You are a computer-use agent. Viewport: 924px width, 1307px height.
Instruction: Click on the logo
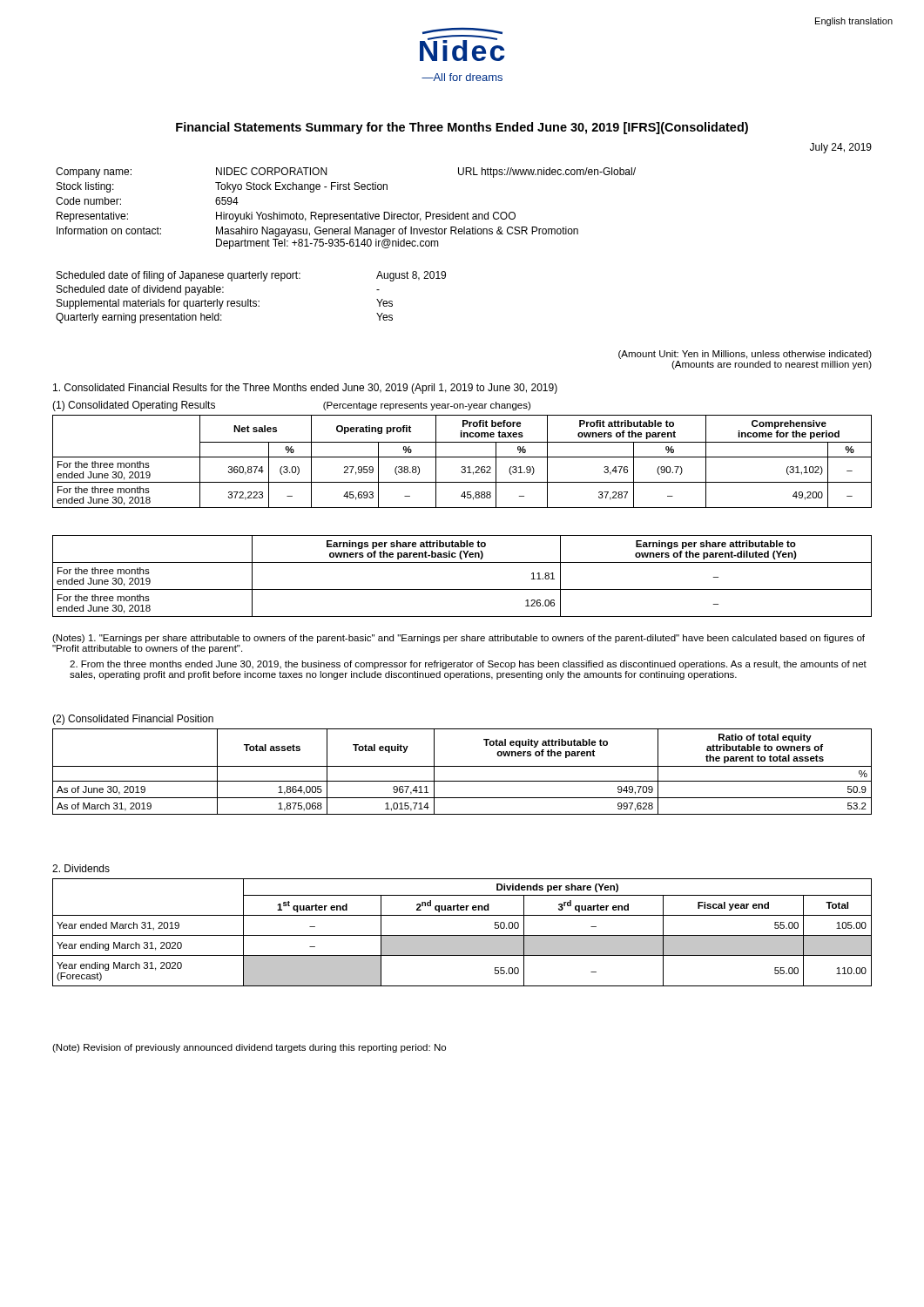point(462,61)
